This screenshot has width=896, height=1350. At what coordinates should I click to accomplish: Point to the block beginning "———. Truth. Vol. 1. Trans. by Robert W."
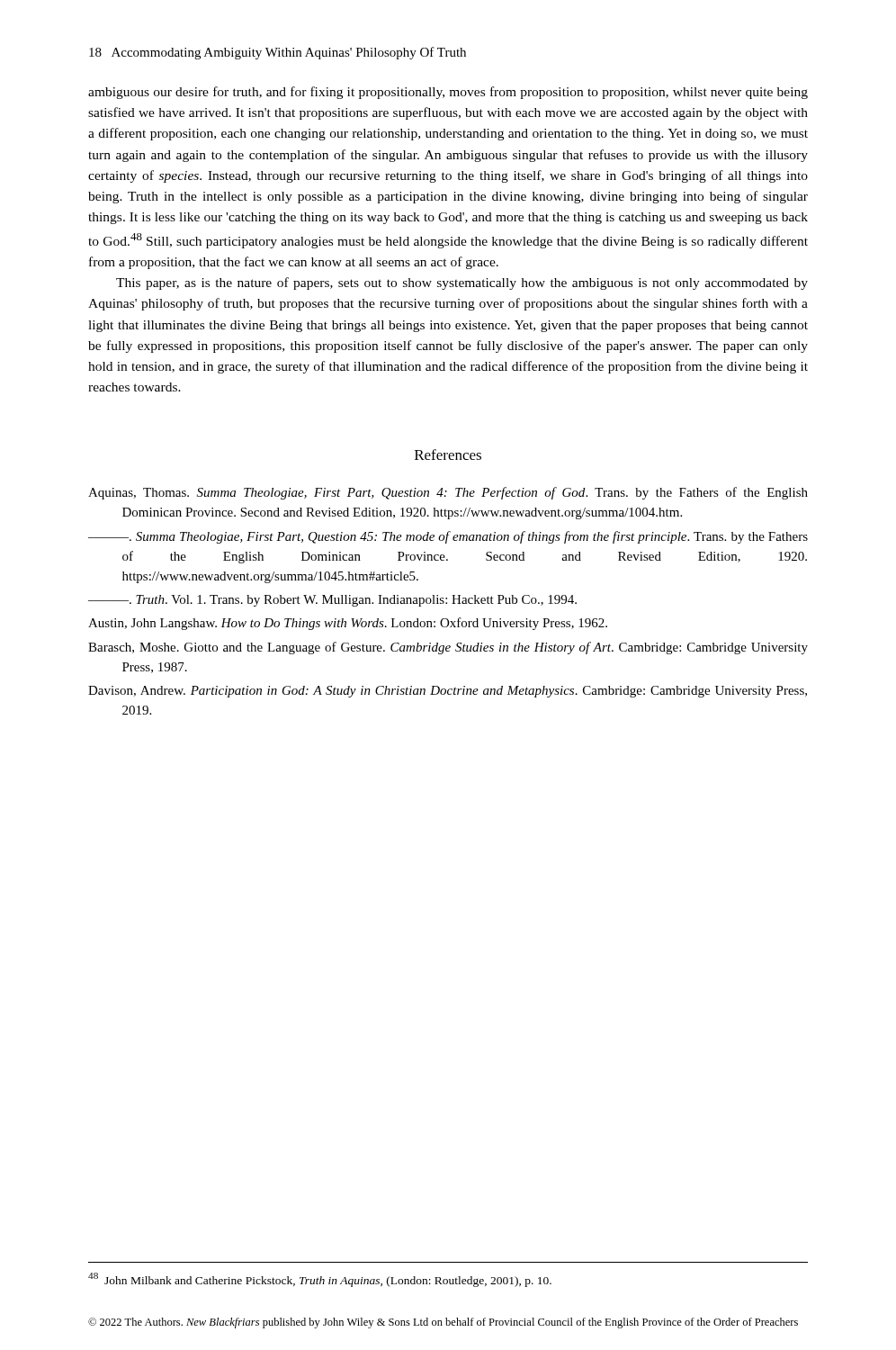pyautogui.click(x=333, y=600)
